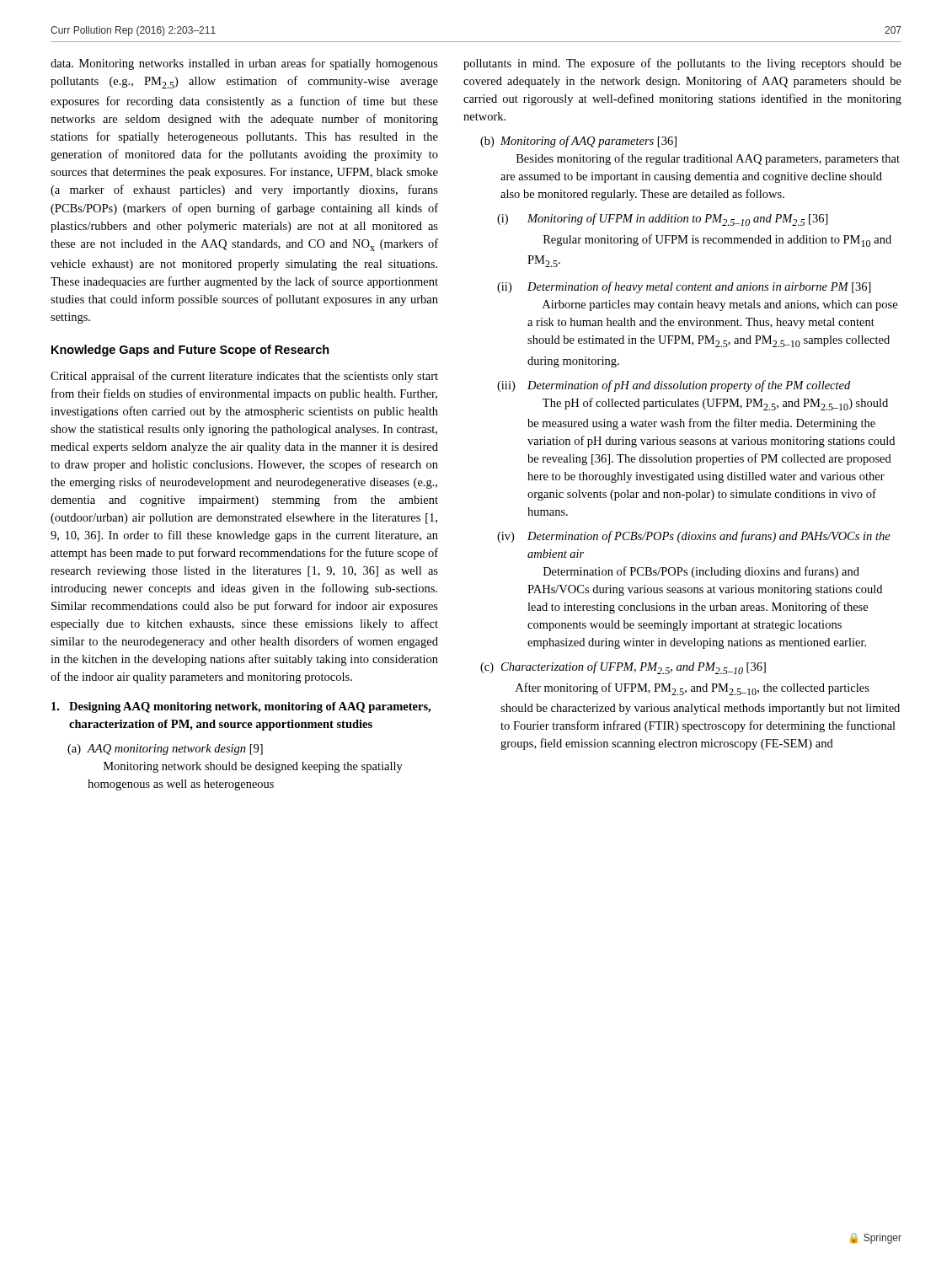952x1264 pixels.
Task: Locate the text block starting "(iii) Determination of pH and"
Action: pos(699,449)
